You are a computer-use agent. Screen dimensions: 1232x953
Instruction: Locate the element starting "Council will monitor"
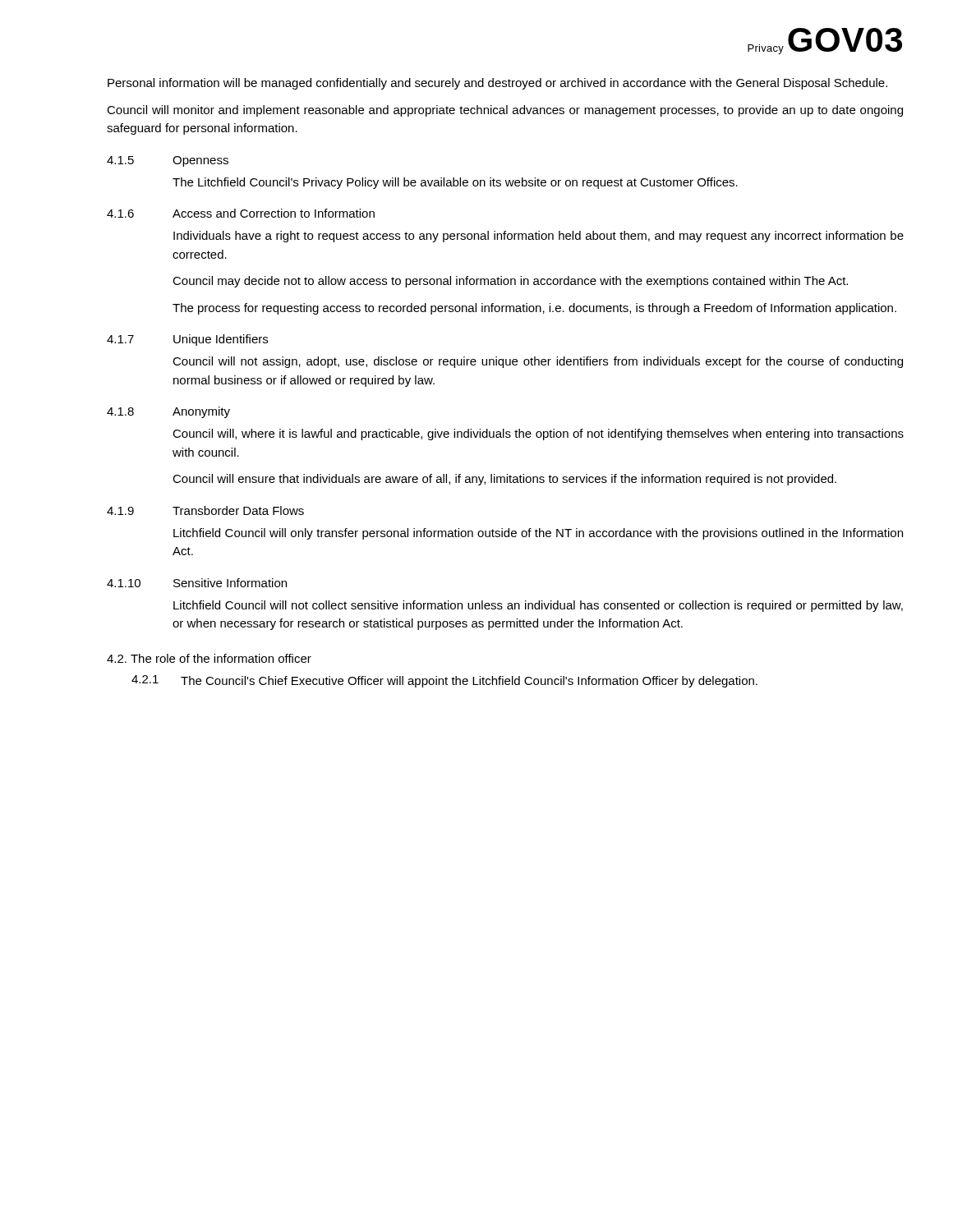(x=505, y=118)
